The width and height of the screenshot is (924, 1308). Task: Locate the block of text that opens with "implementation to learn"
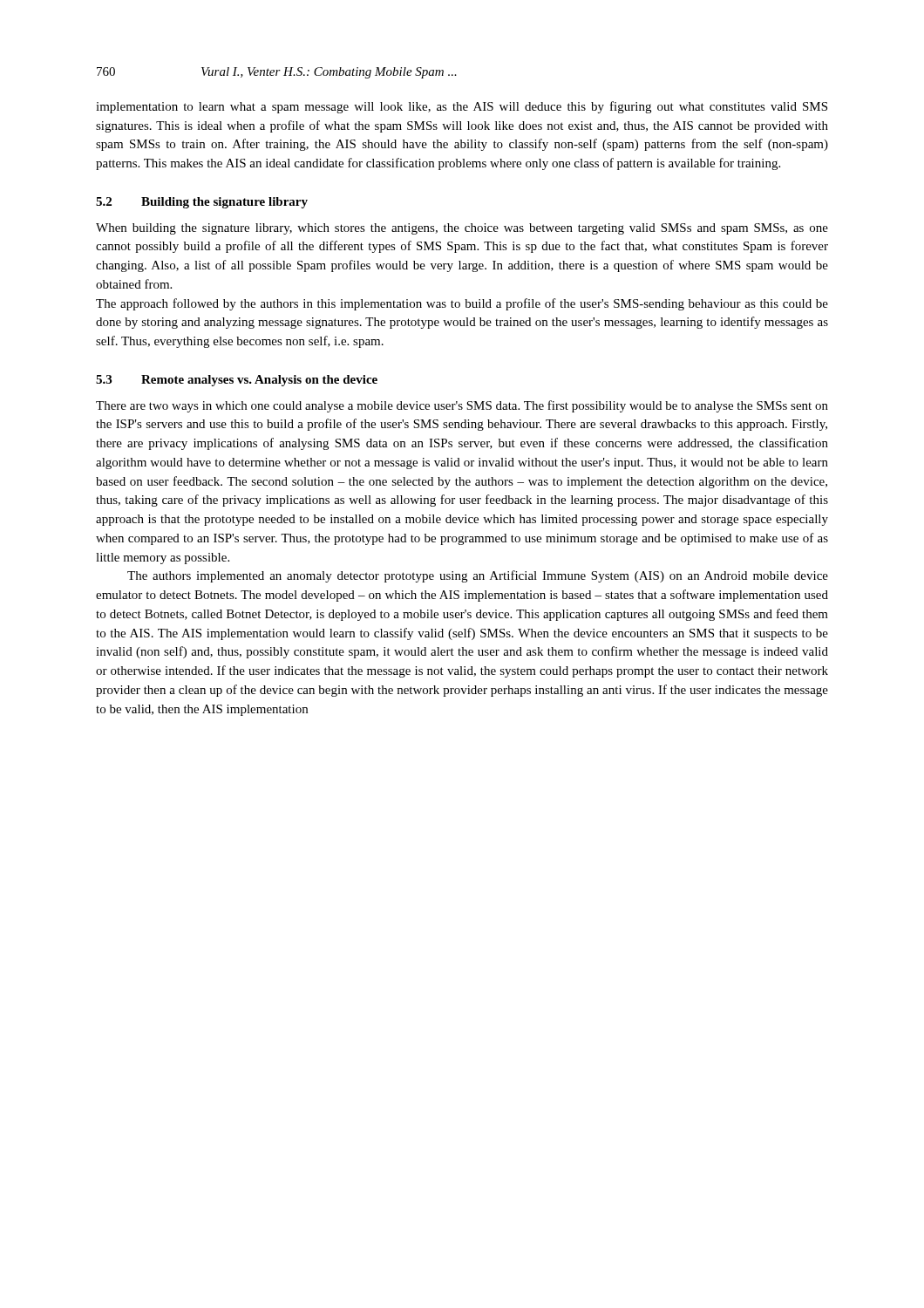coord(462,135)
